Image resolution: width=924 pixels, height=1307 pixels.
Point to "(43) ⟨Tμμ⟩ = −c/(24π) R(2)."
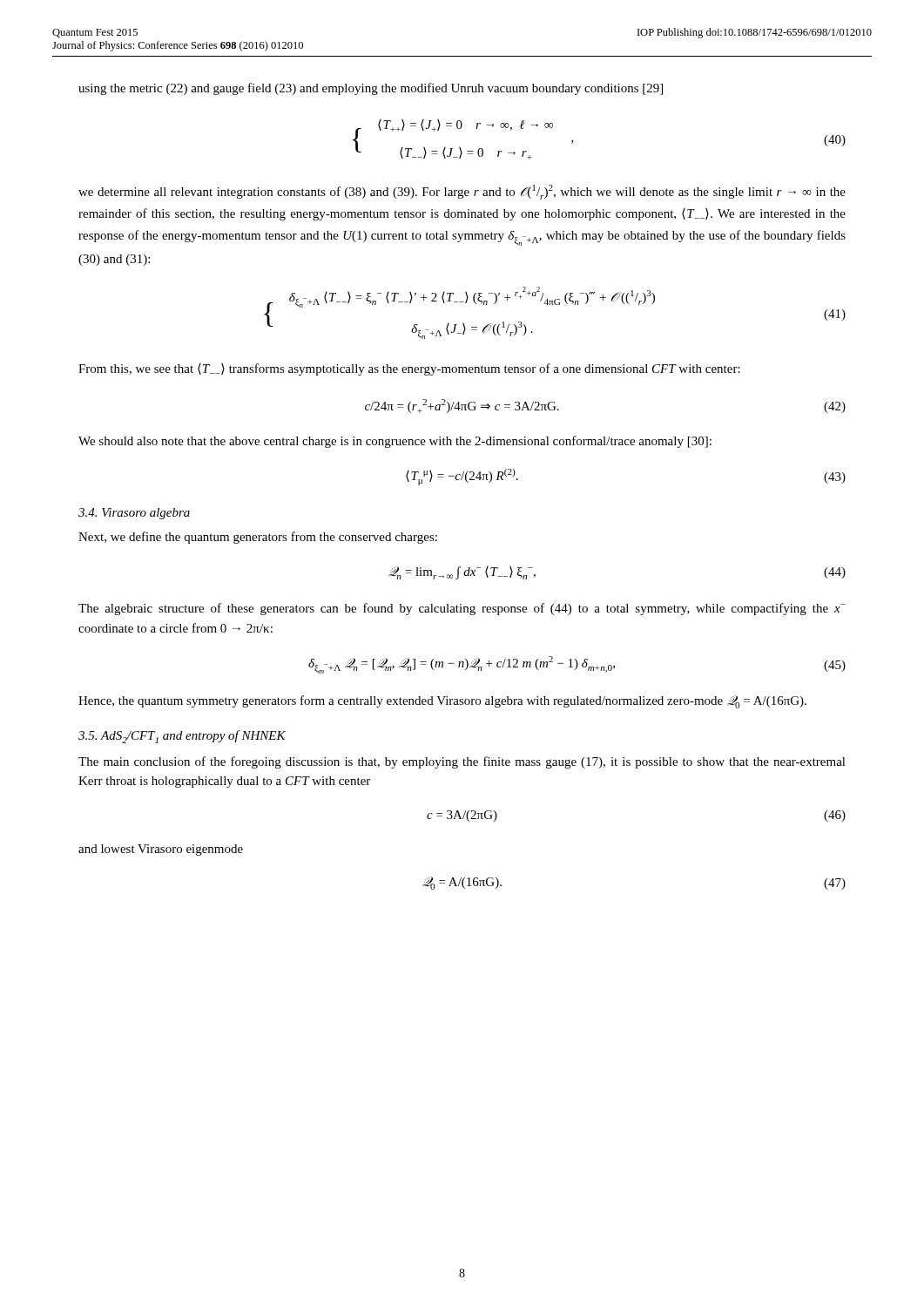coord(466,477)
